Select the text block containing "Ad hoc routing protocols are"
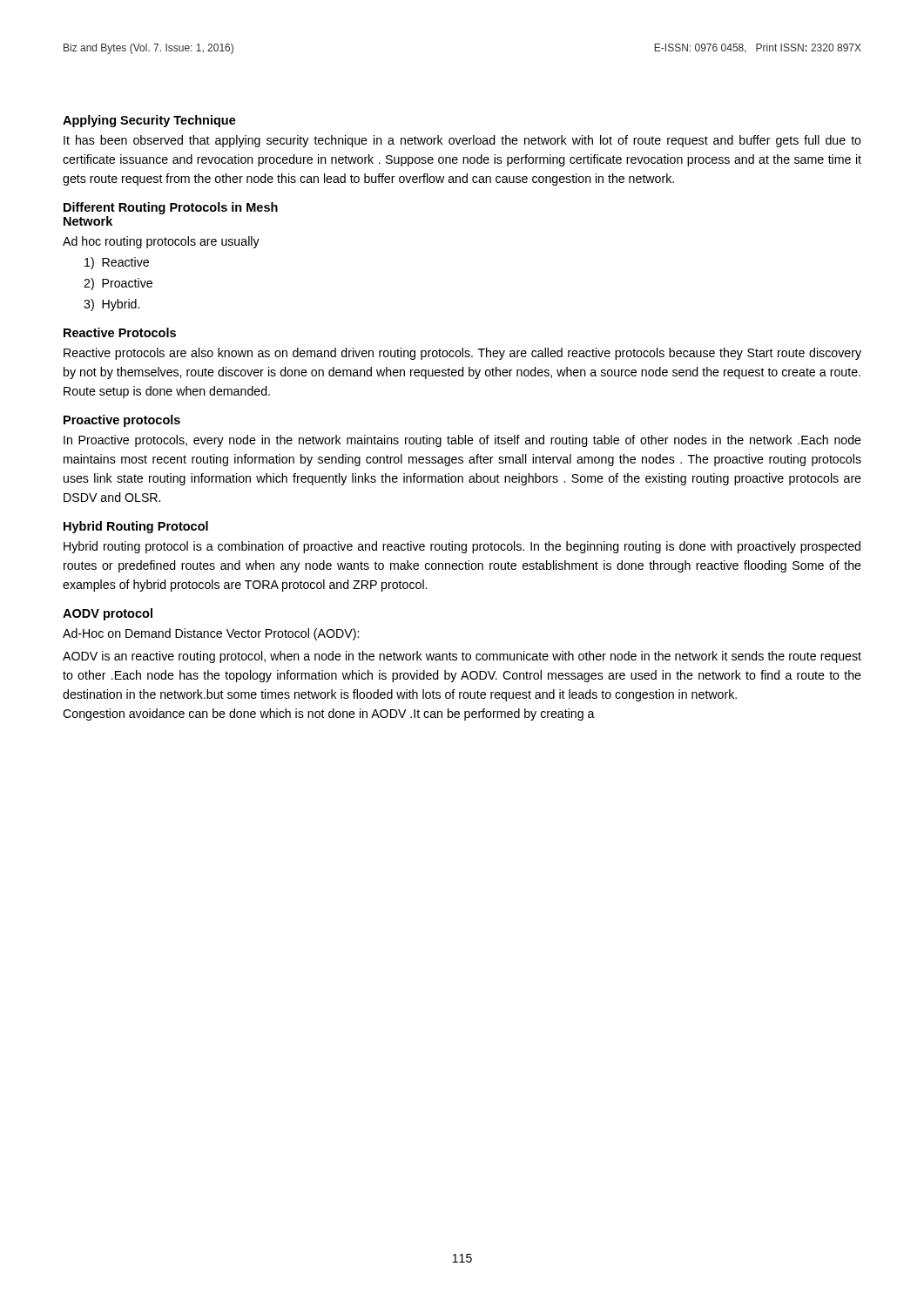 tap(161, 241)
